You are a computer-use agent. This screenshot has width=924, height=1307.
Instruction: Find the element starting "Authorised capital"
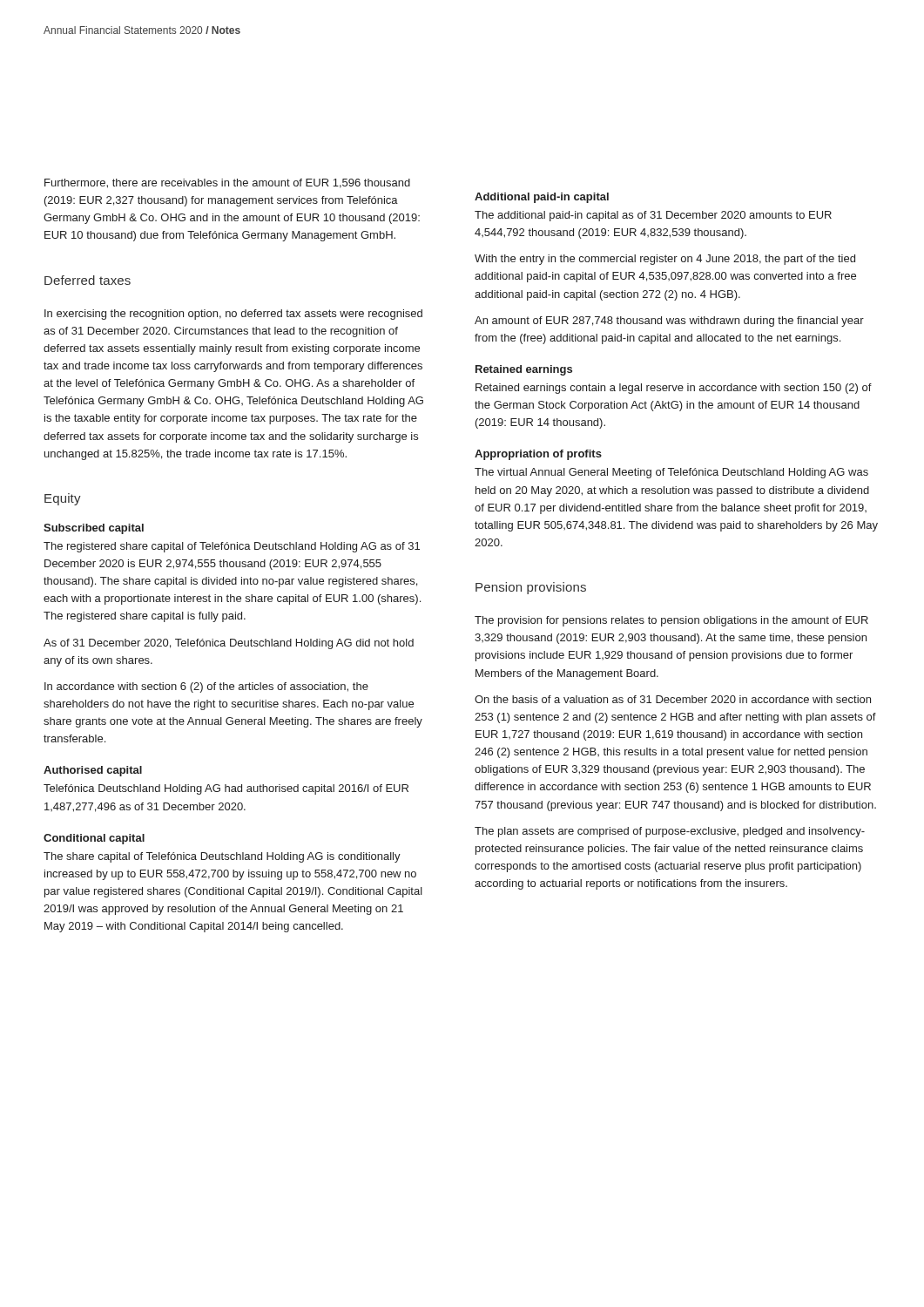tap(93, 770)
